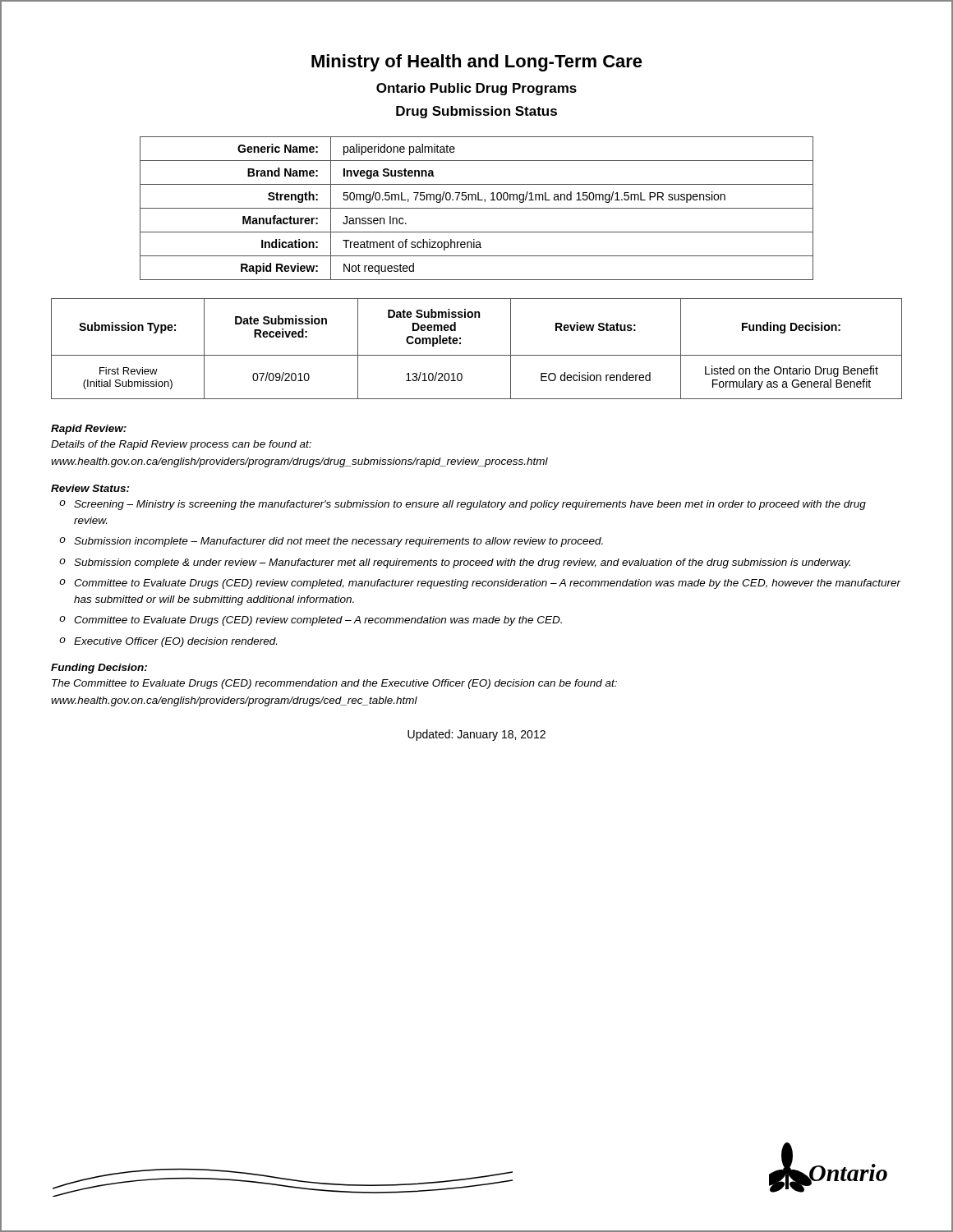Image resolution: width=953 pixels, height=1232 pixels.
Task: Point to "Ministry of Health and Long-Term Care"
Action: (476, 61)
